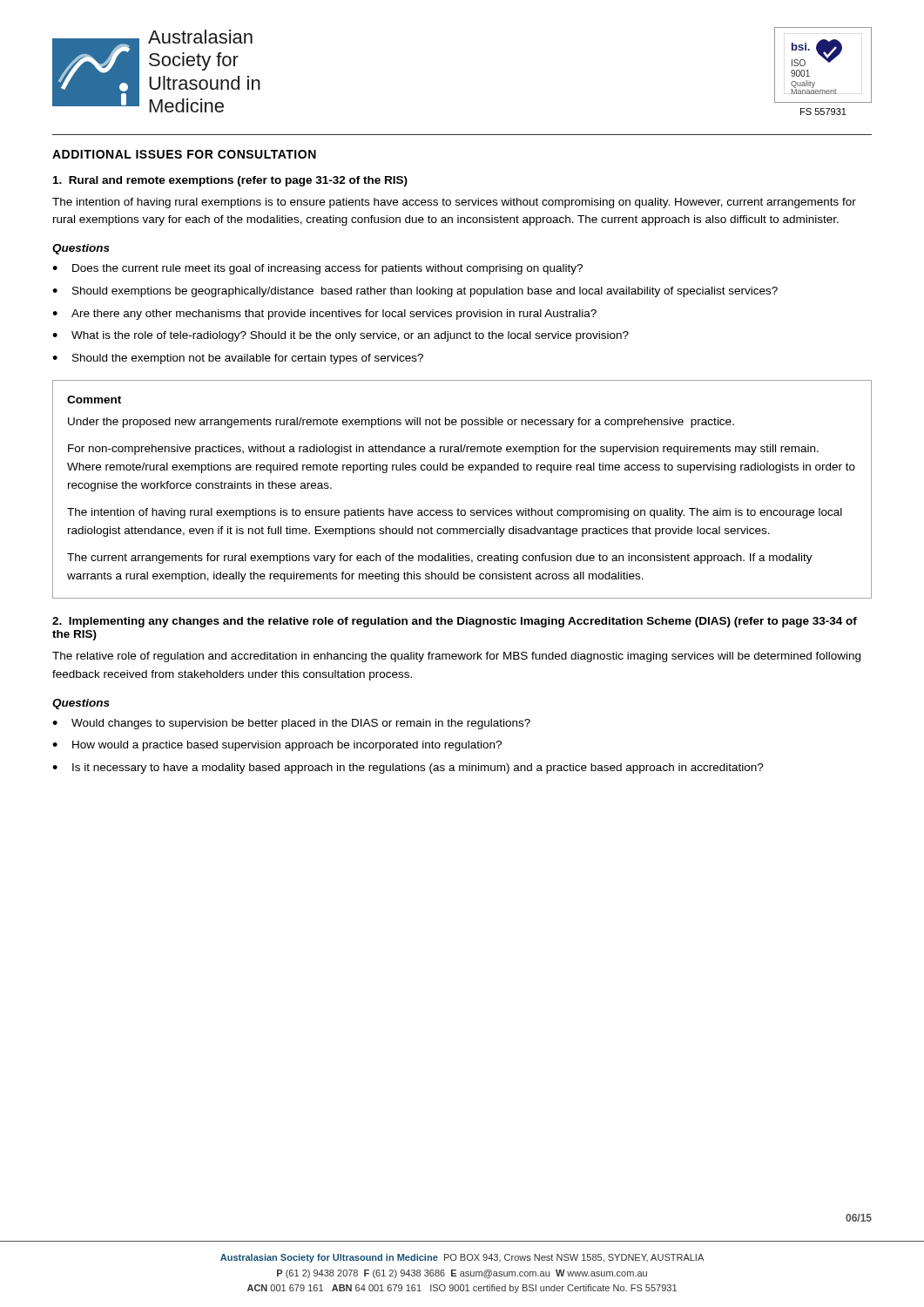Select the element starting "The intention of having rural"
The height and width of the screenshot is (1307, 924).
click(x=454, y=210)
